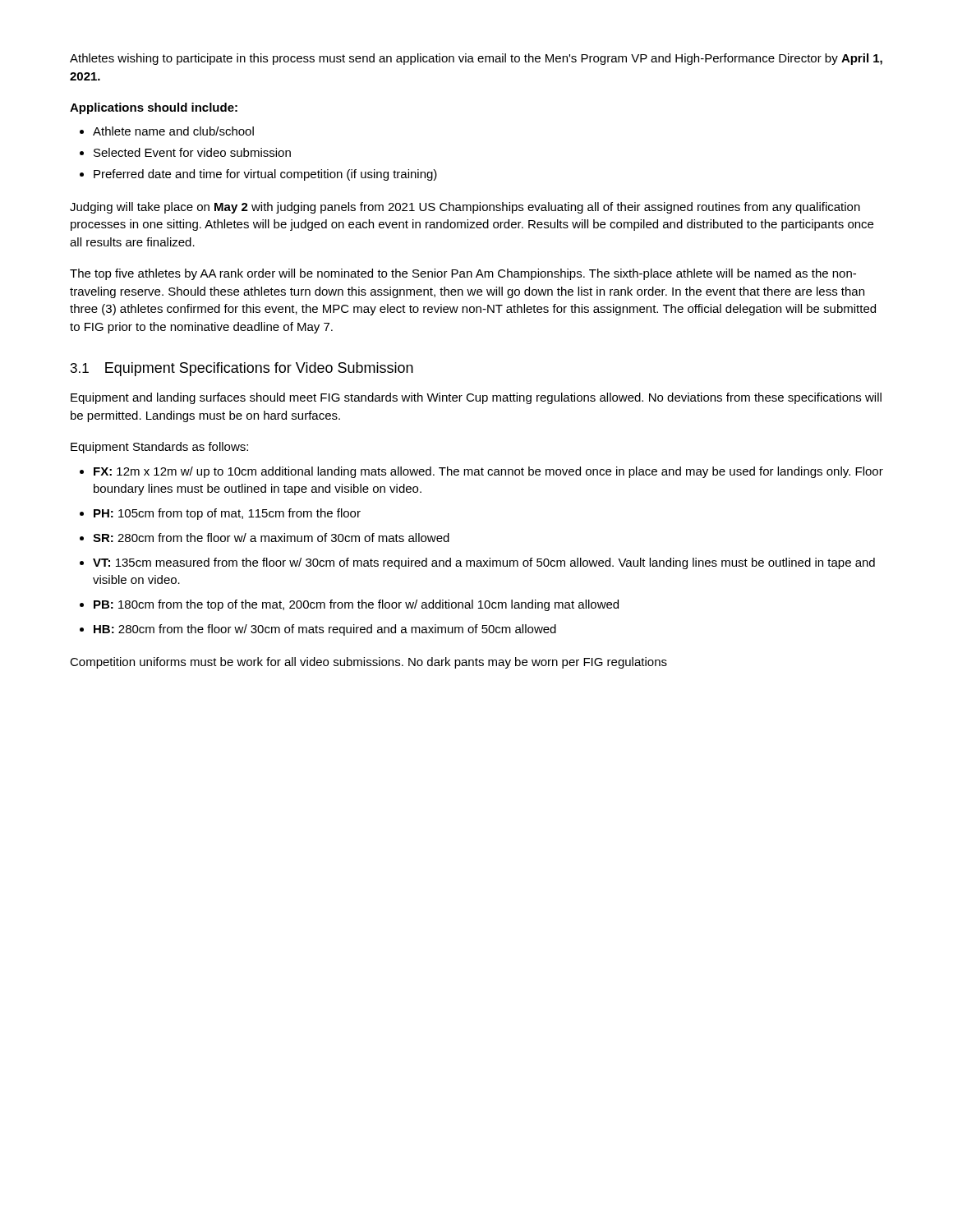Select the text starting "Preferred date and time"
Viewport: 953px width, 1232px height.
(x=258, y=175)
